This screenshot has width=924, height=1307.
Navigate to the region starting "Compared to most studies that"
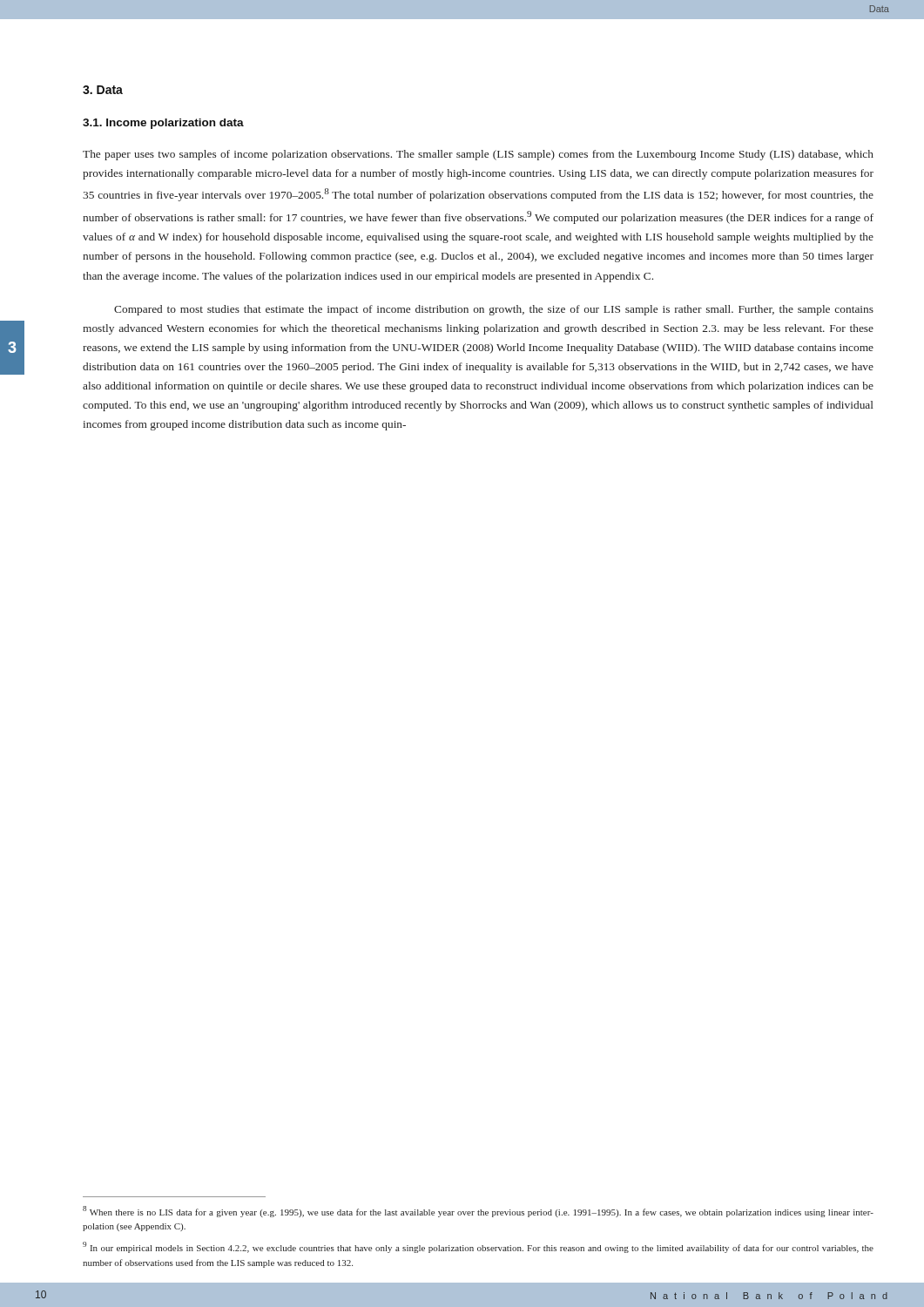478,366
